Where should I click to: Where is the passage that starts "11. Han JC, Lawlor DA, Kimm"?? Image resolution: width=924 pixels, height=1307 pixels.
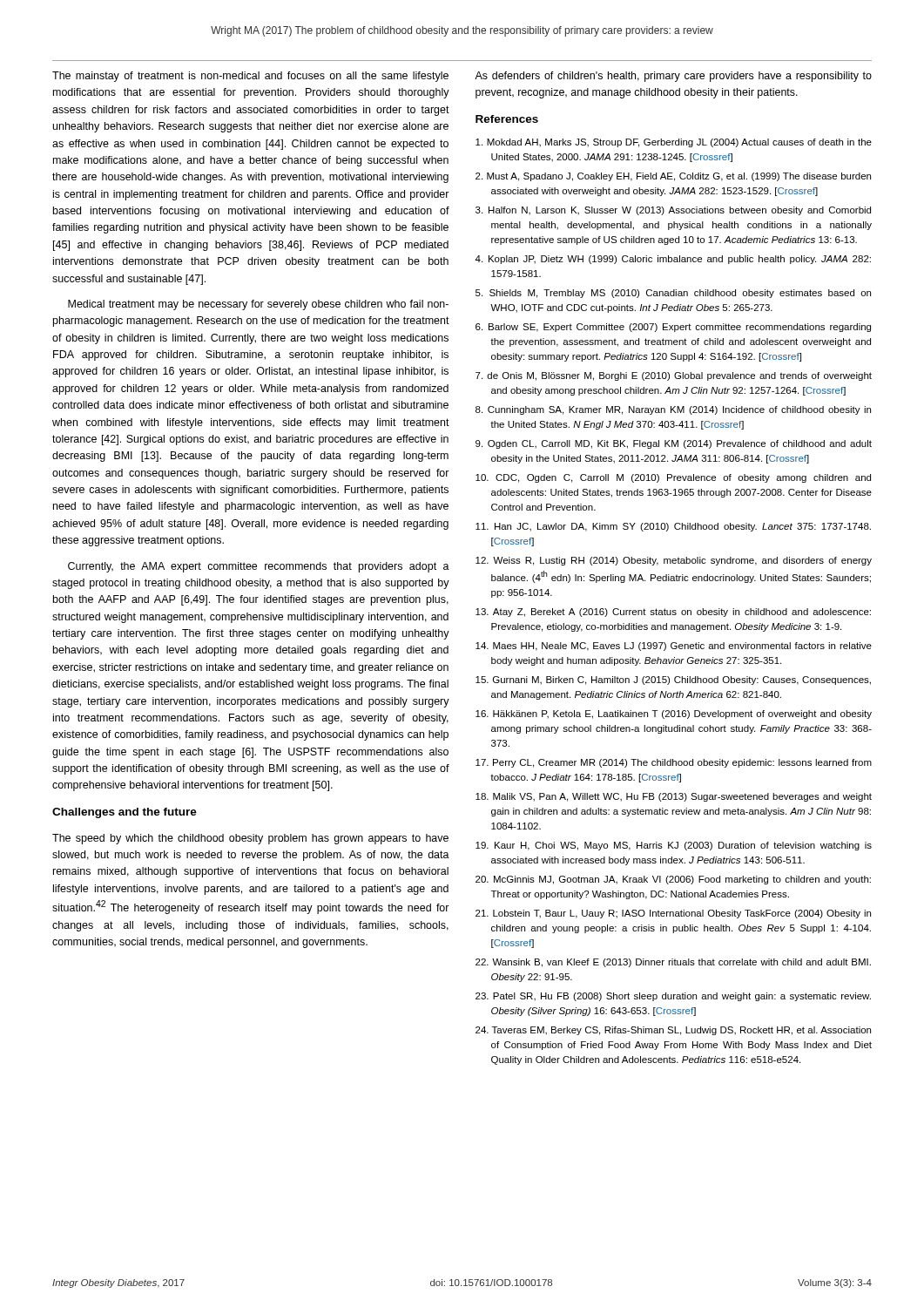point(673,534)
